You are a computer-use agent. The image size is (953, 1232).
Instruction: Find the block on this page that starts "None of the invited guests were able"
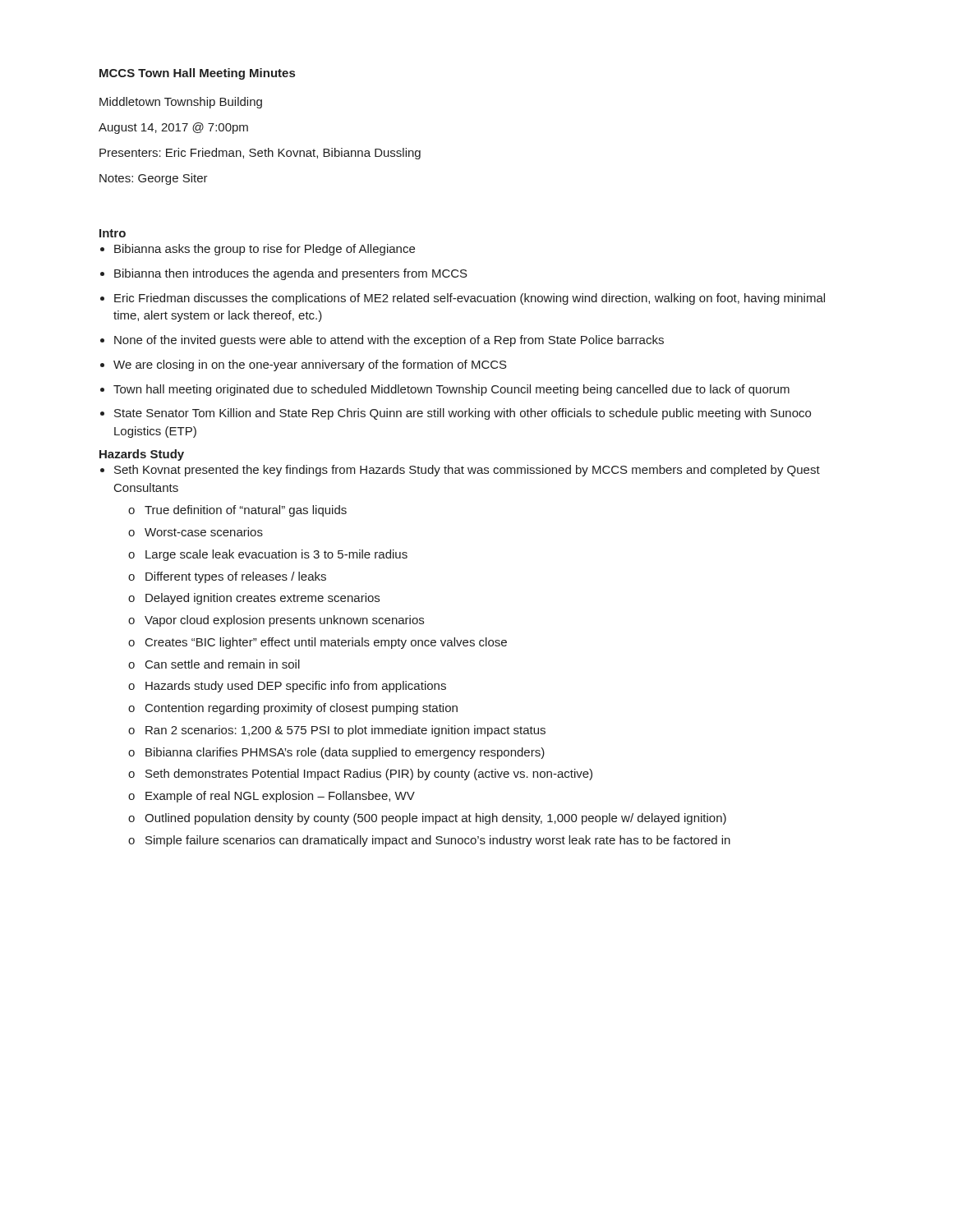point(484,340)
